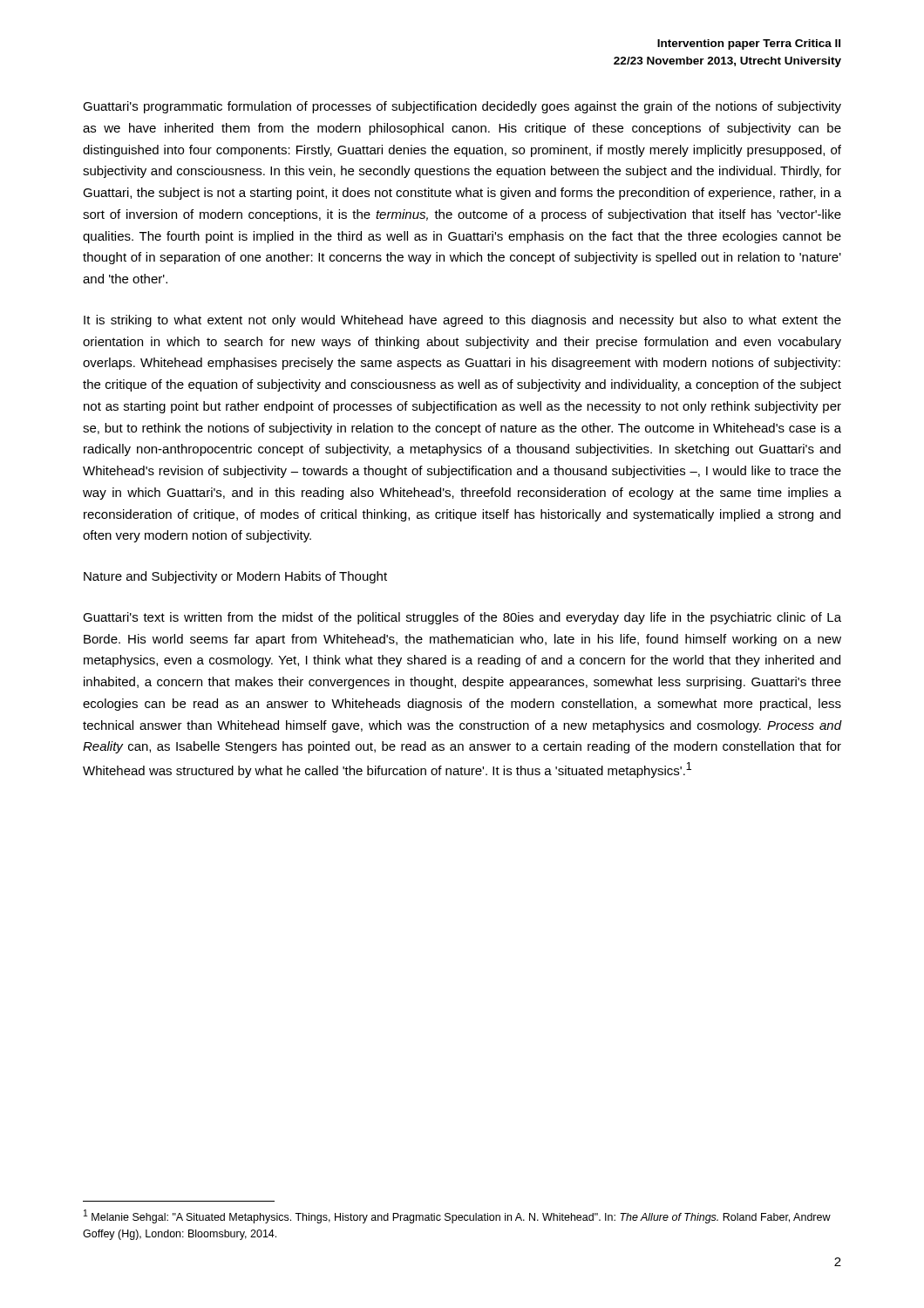The height and width of the screenshot is (1308, 924).
Task: Find the section header that says "Nature and Subjectivity or Modern Habits of Thought"
Action: 235,576
